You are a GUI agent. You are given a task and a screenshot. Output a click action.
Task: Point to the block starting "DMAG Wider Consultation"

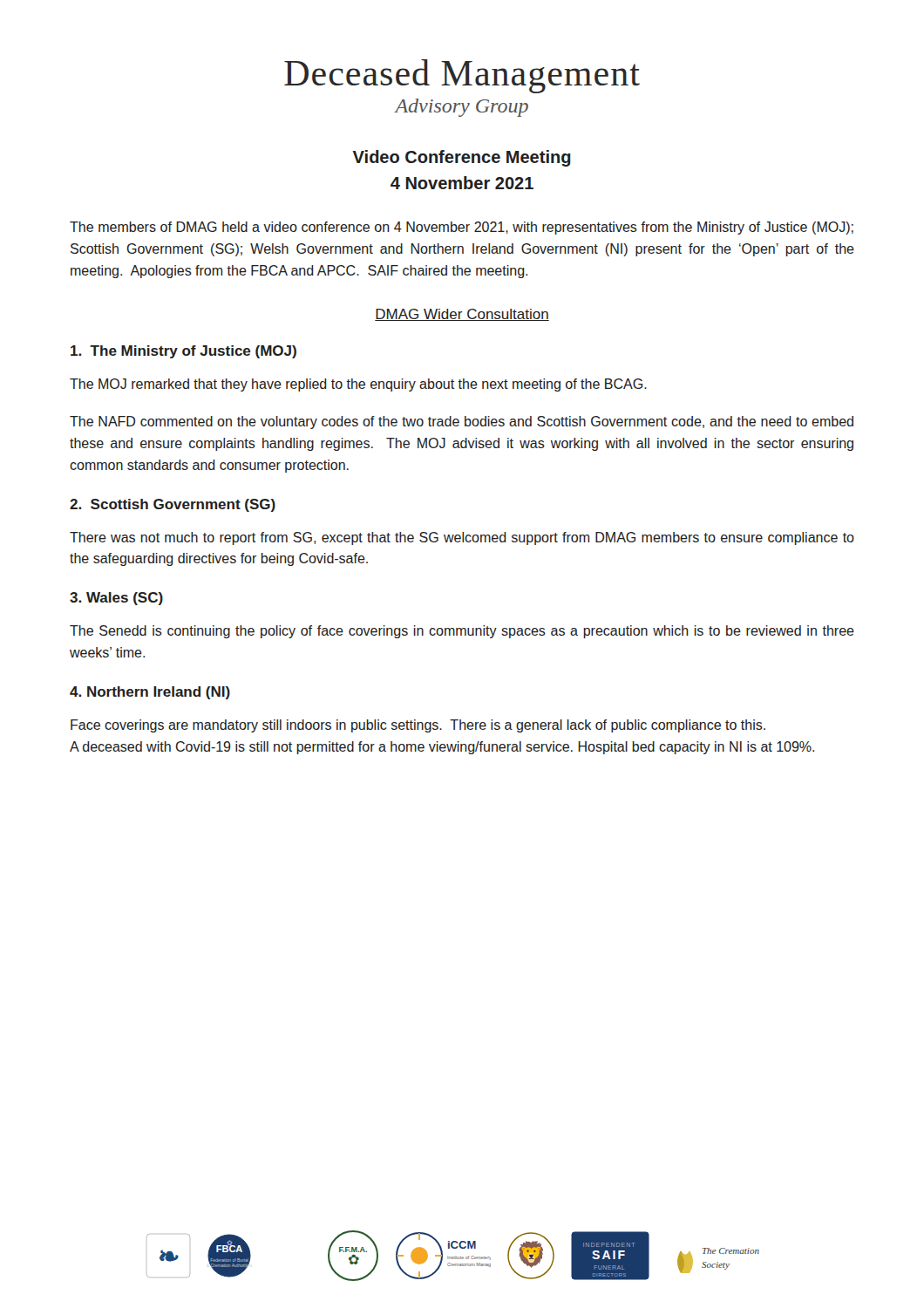(462, 315)
